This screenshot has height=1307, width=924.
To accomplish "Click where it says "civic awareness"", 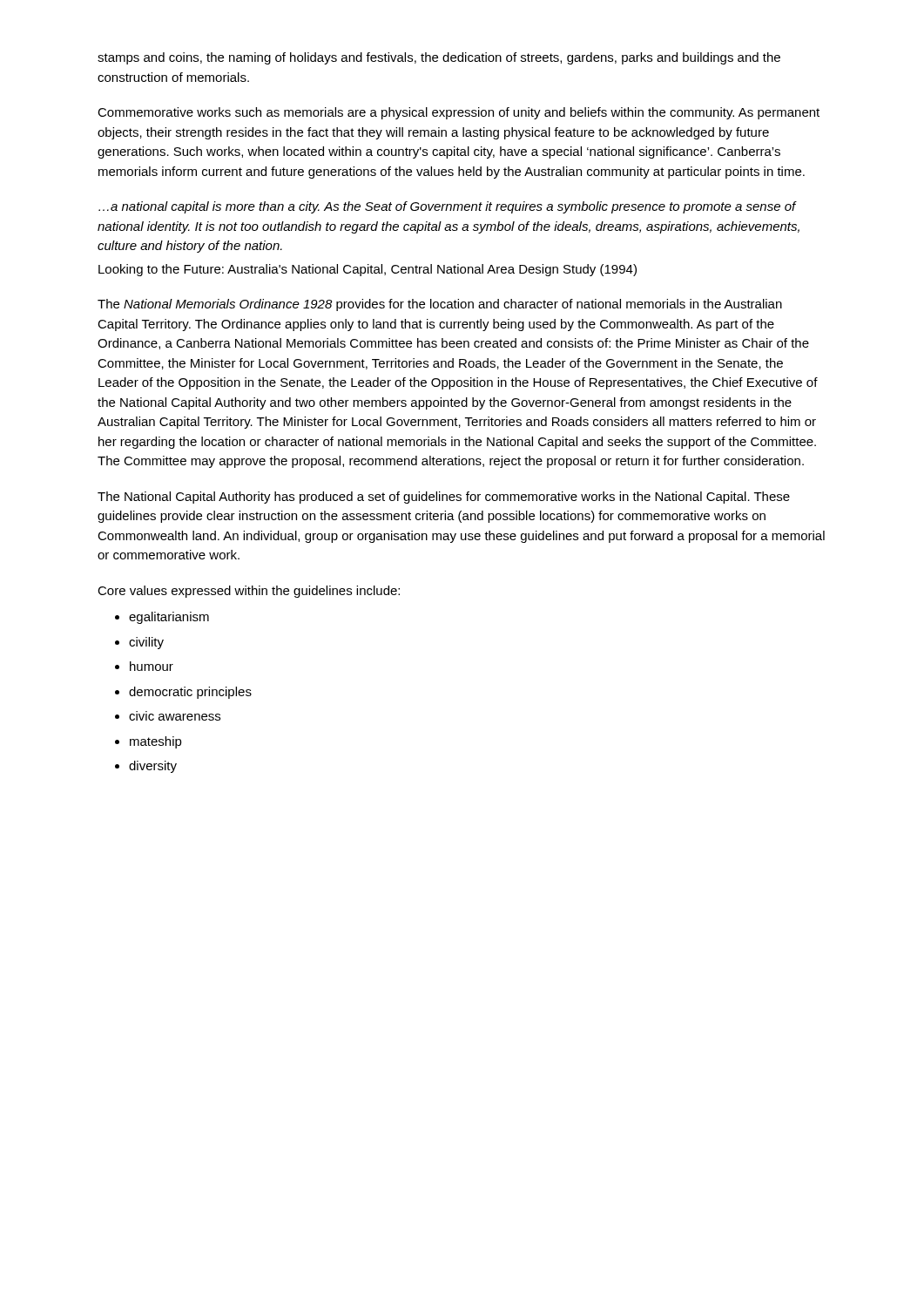I will tap(175, 716).
